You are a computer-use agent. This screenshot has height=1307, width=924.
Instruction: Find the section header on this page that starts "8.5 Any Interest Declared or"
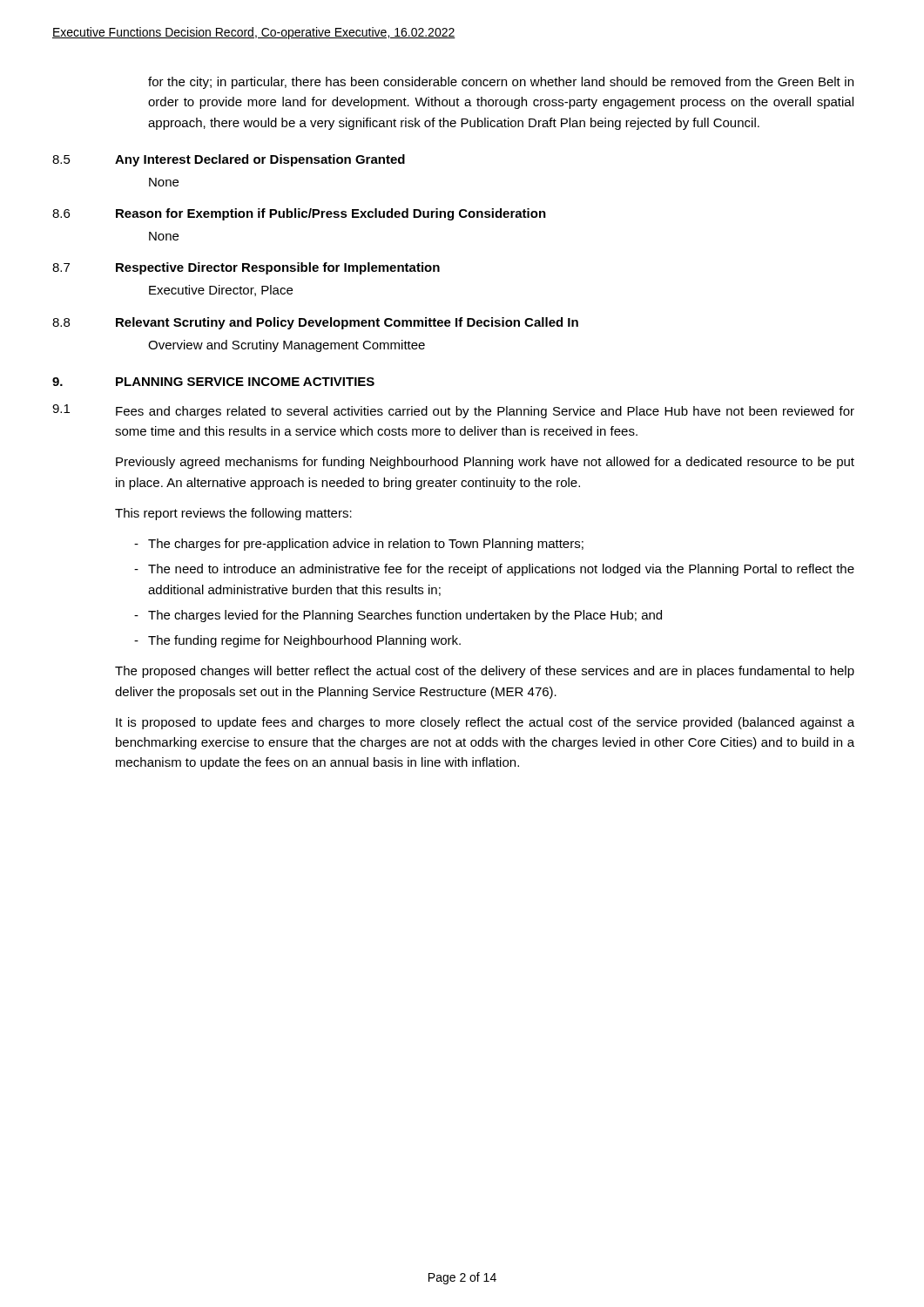click(229, 159)
